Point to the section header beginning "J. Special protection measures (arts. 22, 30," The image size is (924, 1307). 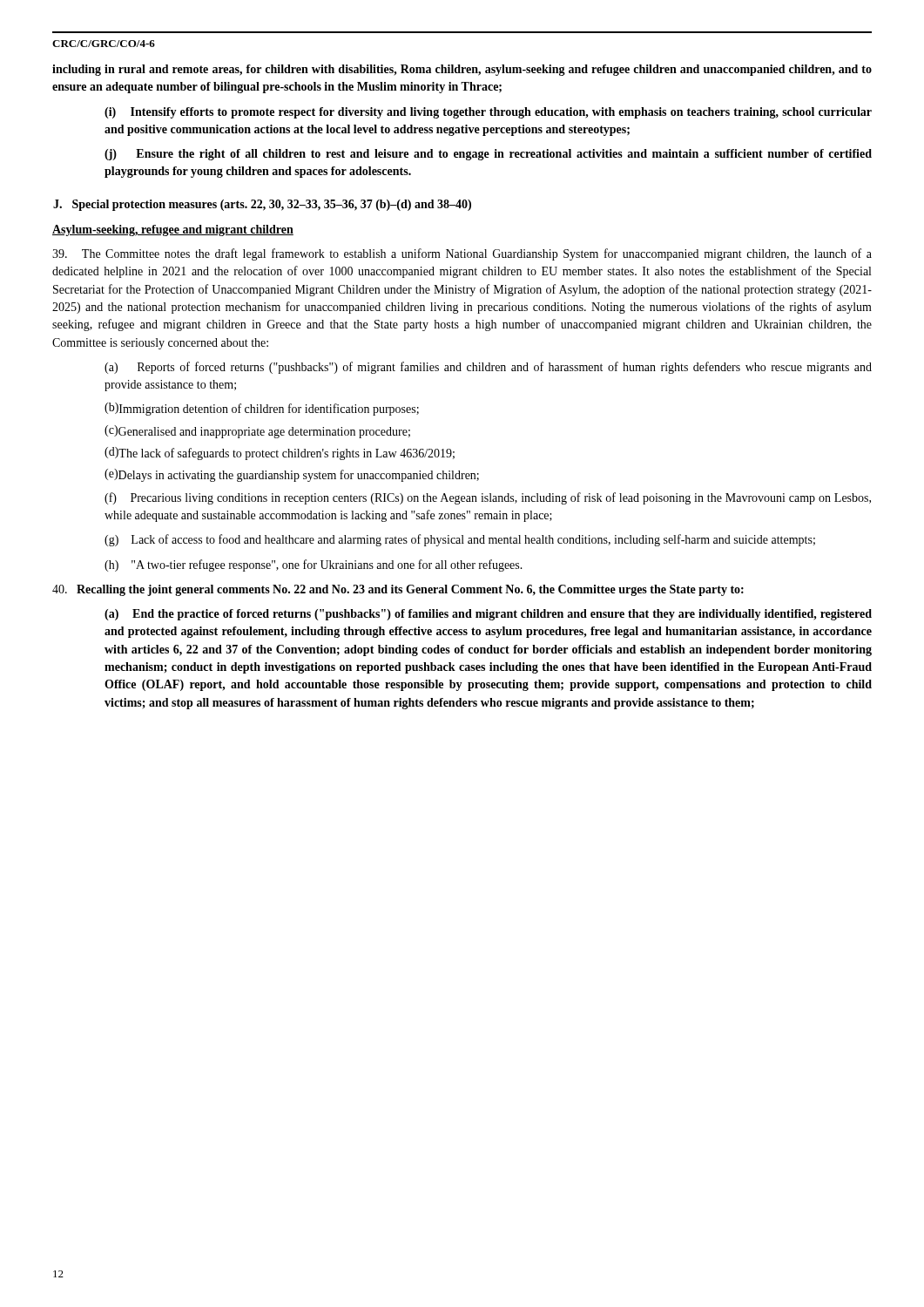point(262,205)
